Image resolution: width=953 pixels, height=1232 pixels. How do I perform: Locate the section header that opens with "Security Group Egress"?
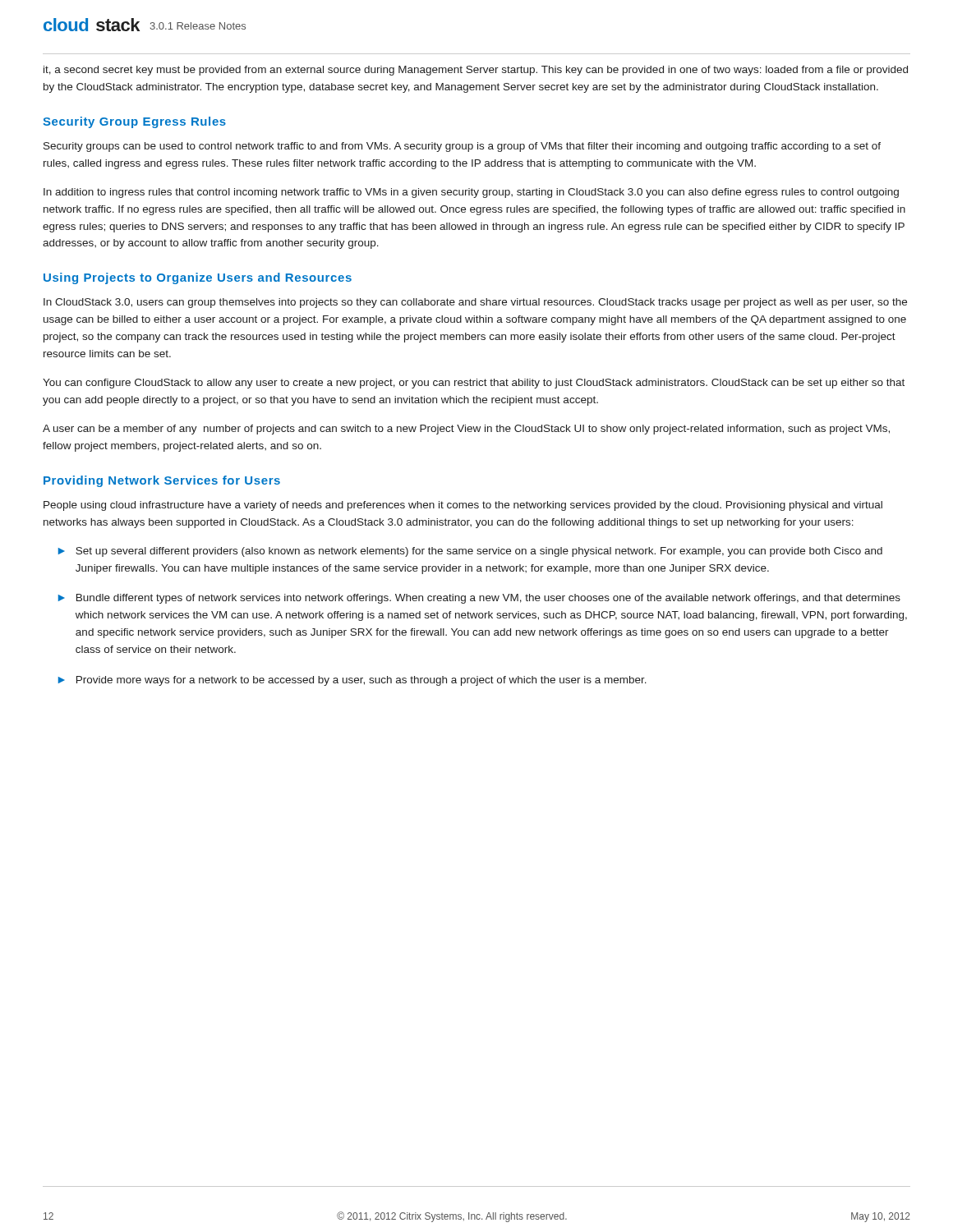135,121
